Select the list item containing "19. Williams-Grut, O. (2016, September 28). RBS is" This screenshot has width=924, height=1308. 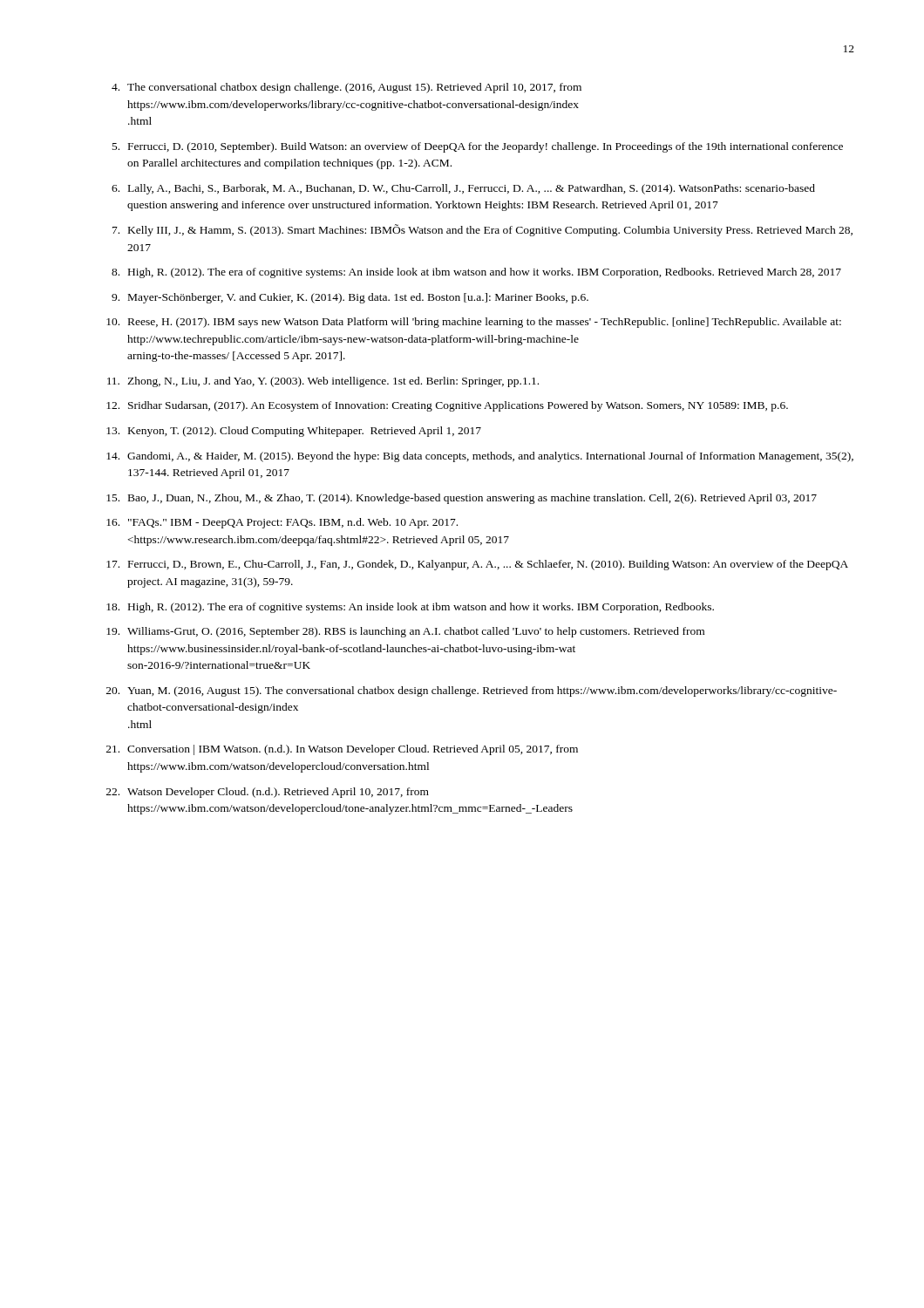point(471,648)
